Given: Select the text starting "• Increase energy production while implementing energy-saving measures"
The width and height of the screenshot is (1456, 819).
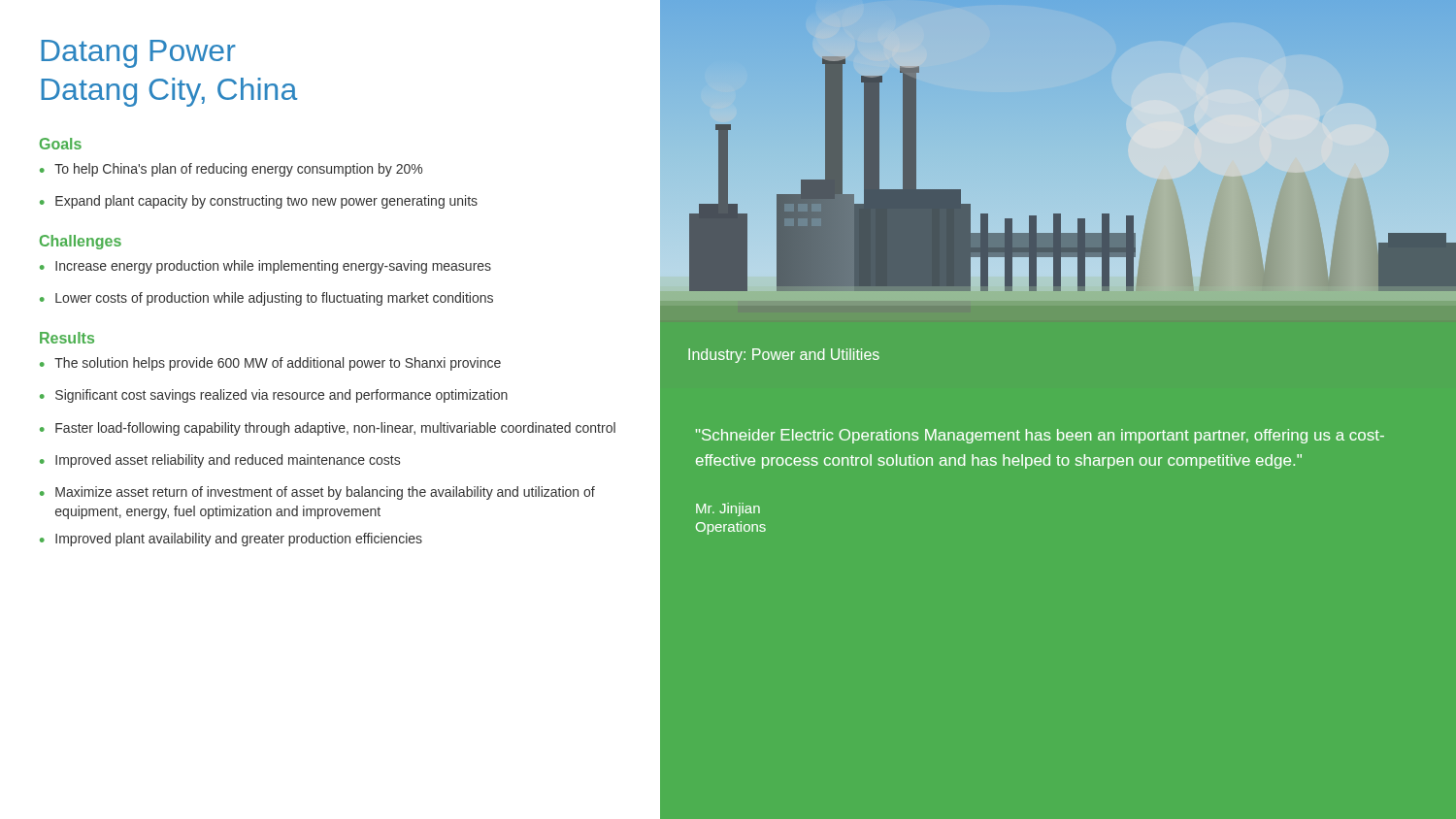Looking at the screenshot, I should coord(265,269).
